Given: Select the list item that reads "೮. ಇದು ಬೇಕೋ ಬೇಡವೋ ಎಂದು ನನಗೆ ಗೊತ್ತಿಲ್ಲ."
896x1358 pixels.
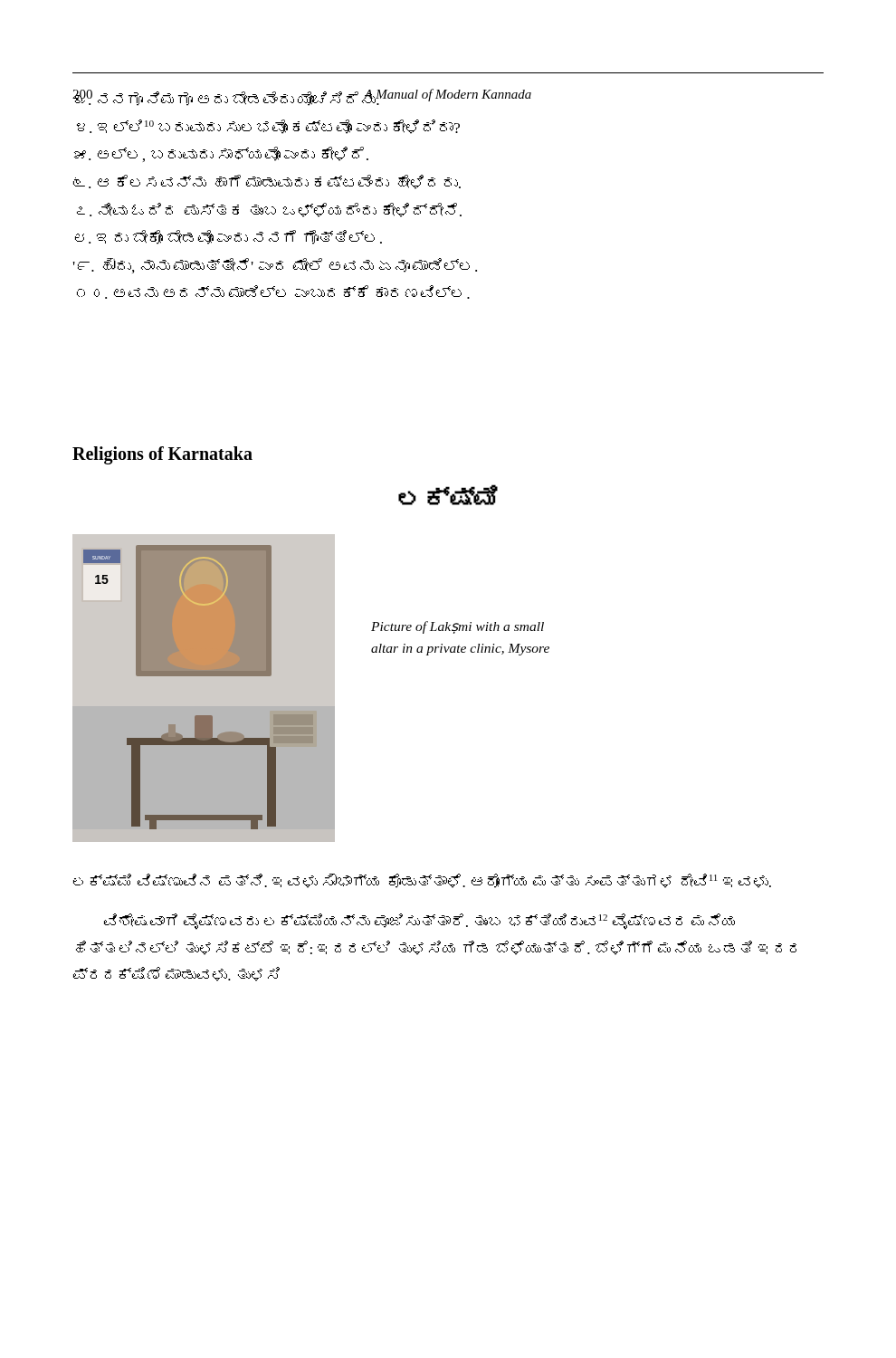Looking at the screenshot, I should pyautogui.click(x=228, y=238).
